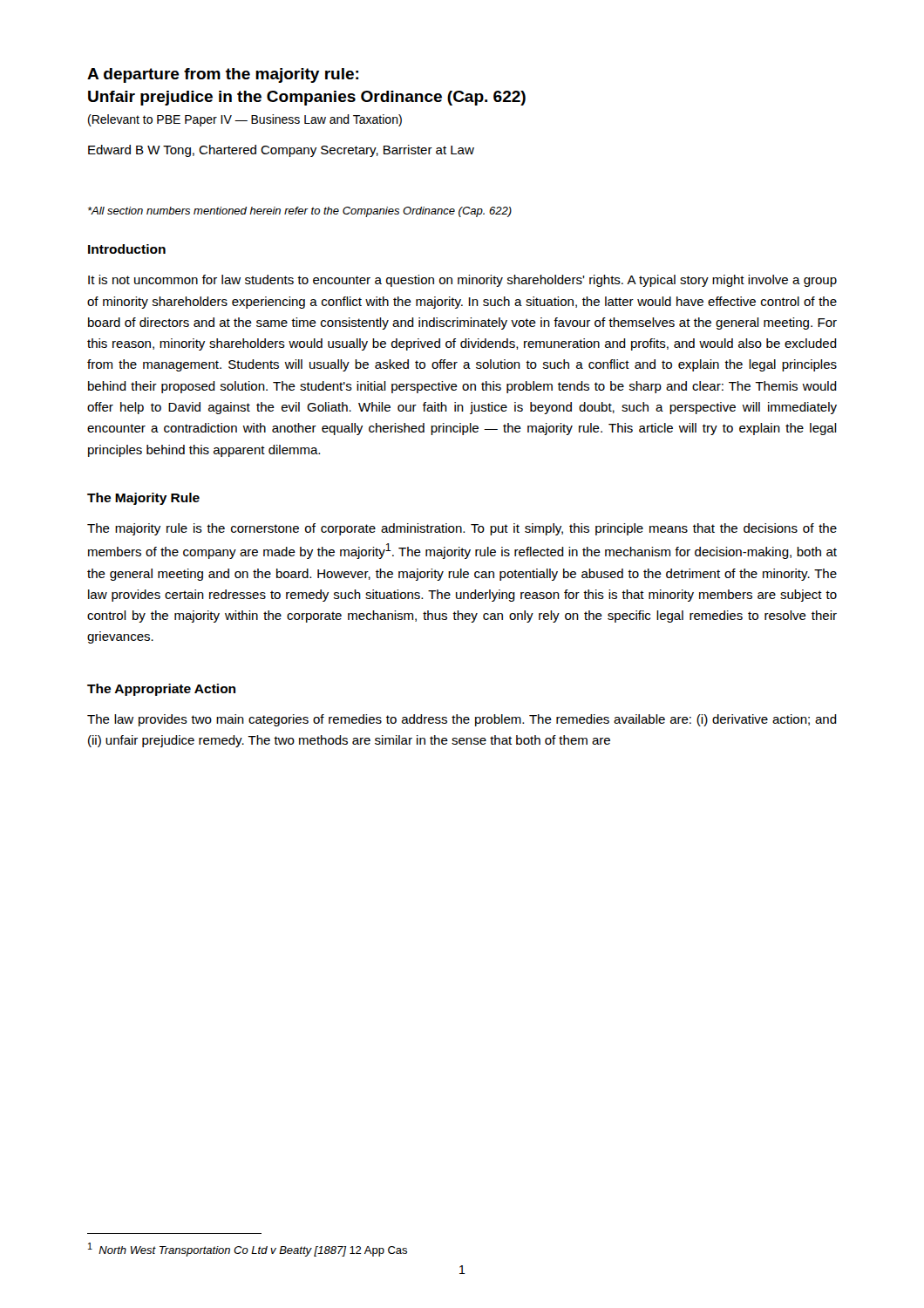Image resolution: width=924 pixels, height=1308 pixels.
Task: Locate the block of text that opens with "The law provides two"
Action: [x=462, y=729]
